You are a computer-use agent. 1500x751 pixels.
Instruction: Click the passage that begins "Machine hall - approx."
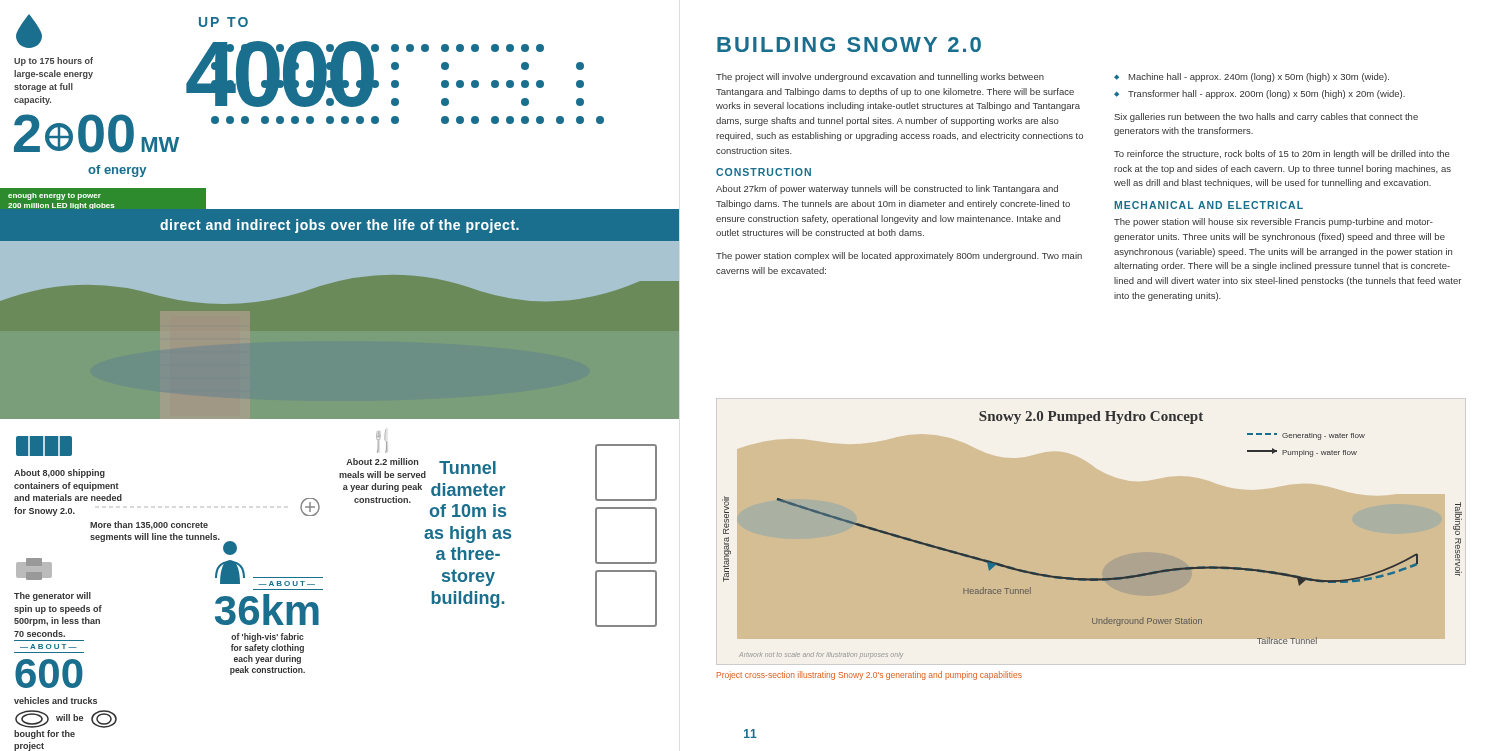[x=1259, y=76]
